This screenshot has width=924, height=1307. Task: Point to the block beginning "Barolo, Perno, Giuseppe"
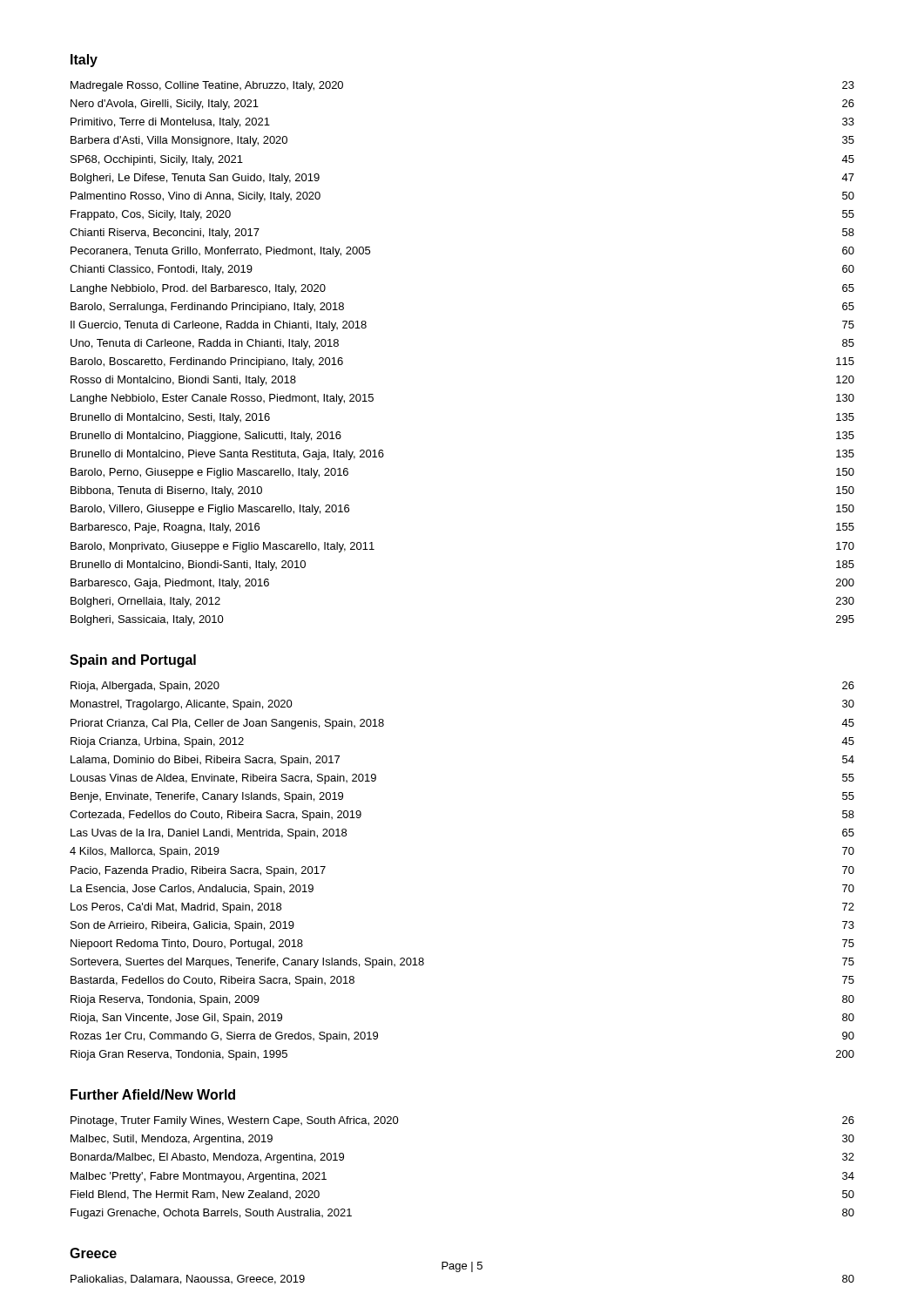(x=209, y=472)
